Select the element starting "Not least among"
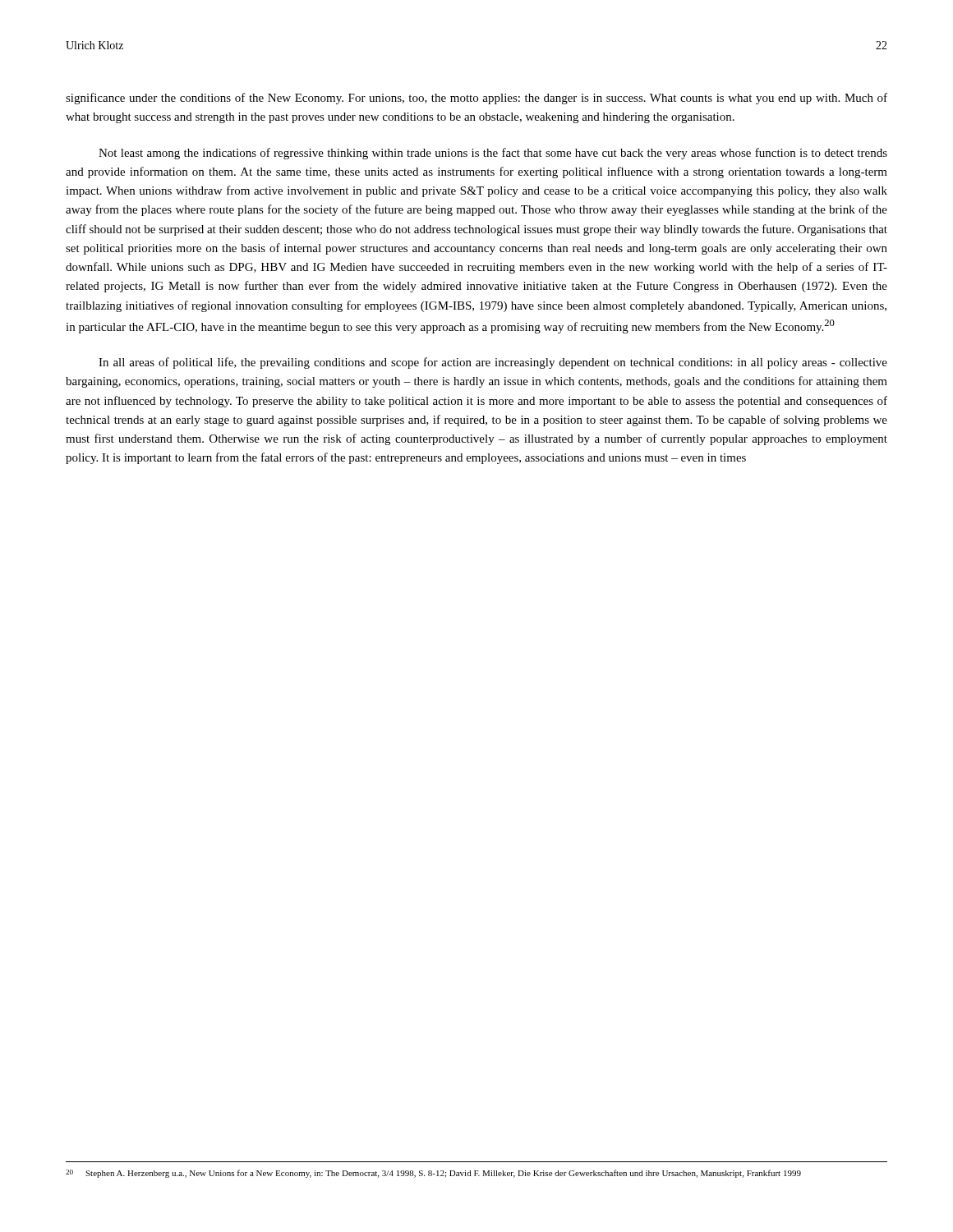 476,240
